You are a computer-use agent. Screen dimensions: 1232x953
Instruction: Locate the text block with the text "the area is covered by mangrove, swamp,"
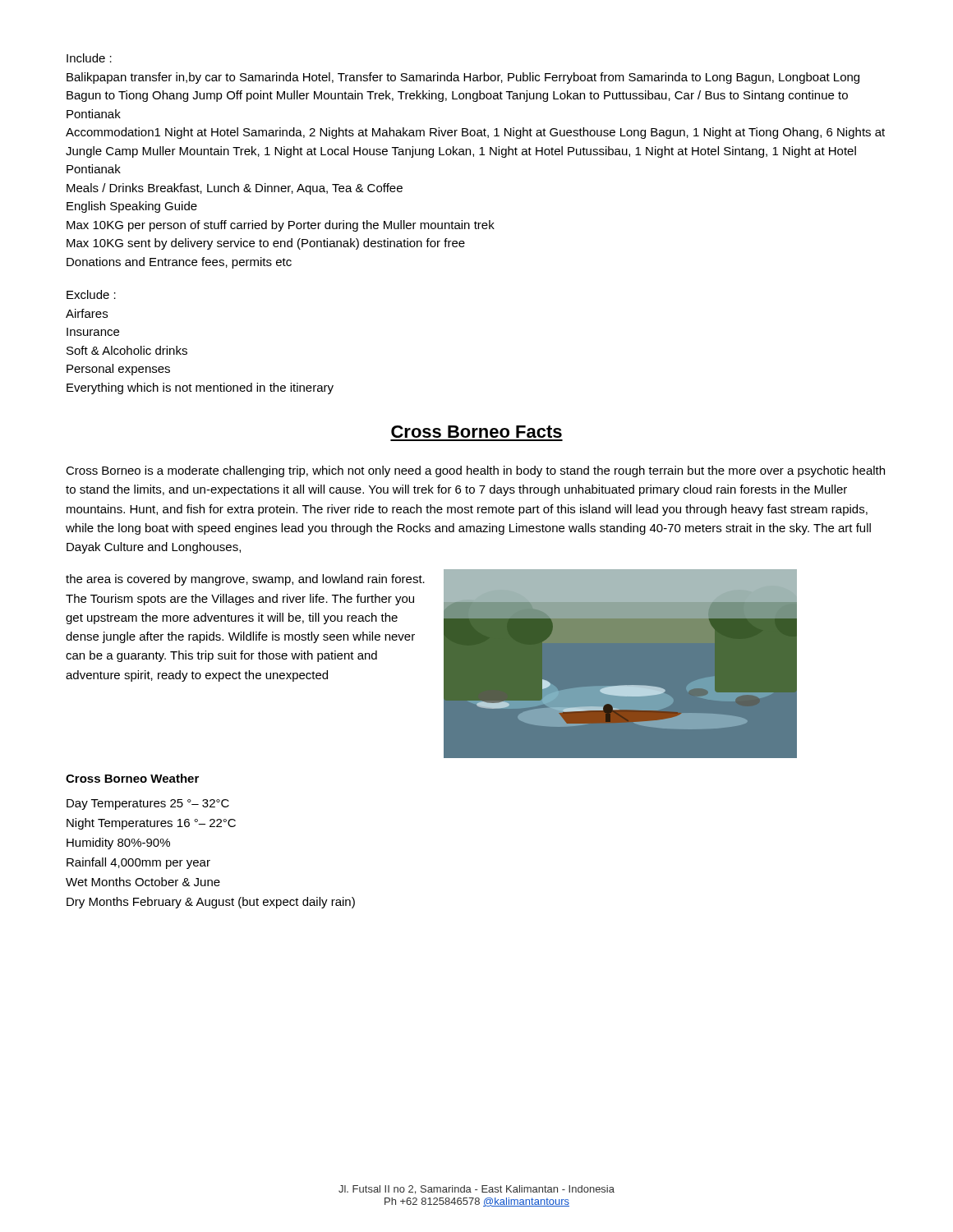pyautogui.click(x=246, y=627)
